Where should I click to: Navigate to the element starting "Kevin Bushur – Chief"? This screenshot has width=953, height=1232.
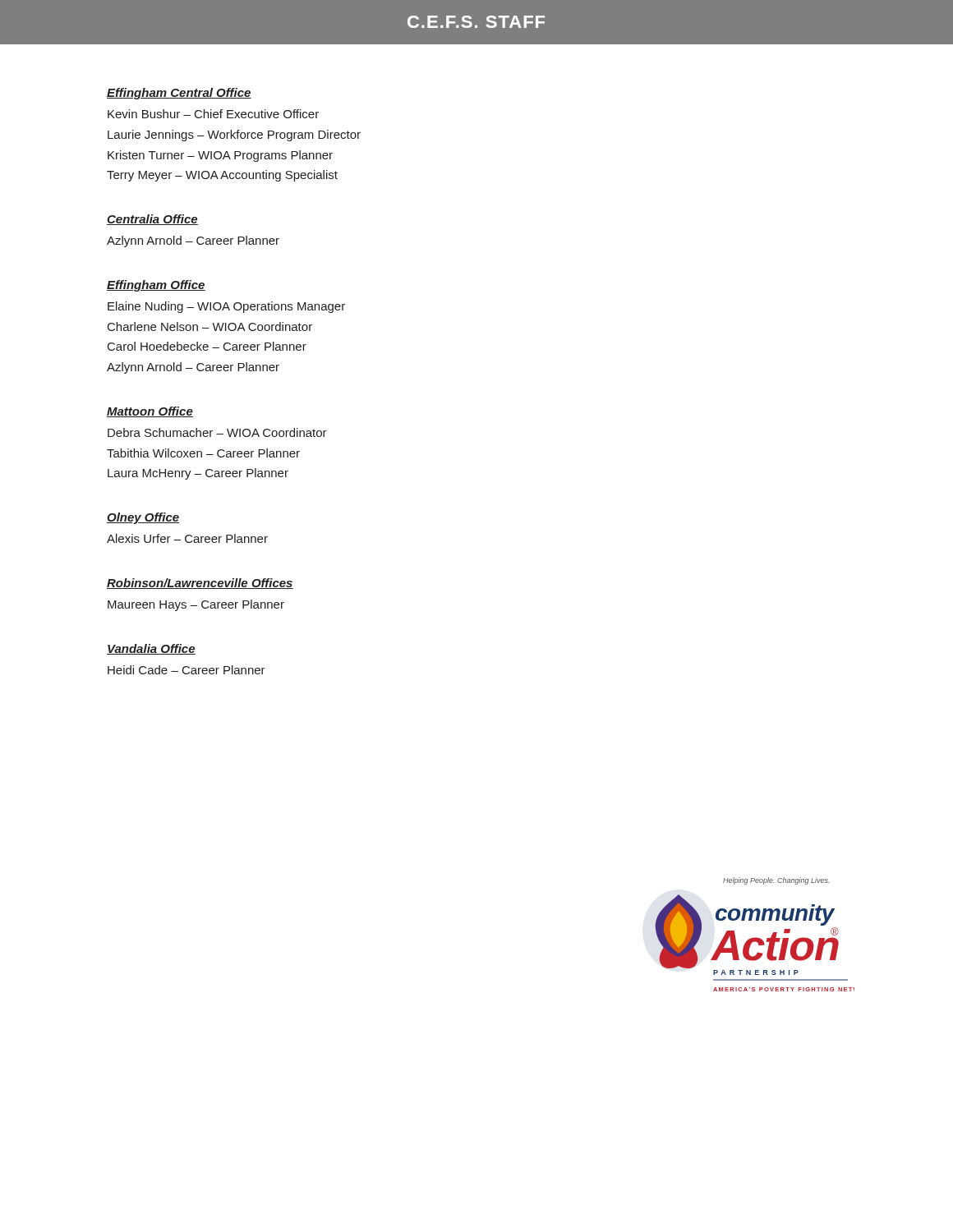(x=213, y=114)
